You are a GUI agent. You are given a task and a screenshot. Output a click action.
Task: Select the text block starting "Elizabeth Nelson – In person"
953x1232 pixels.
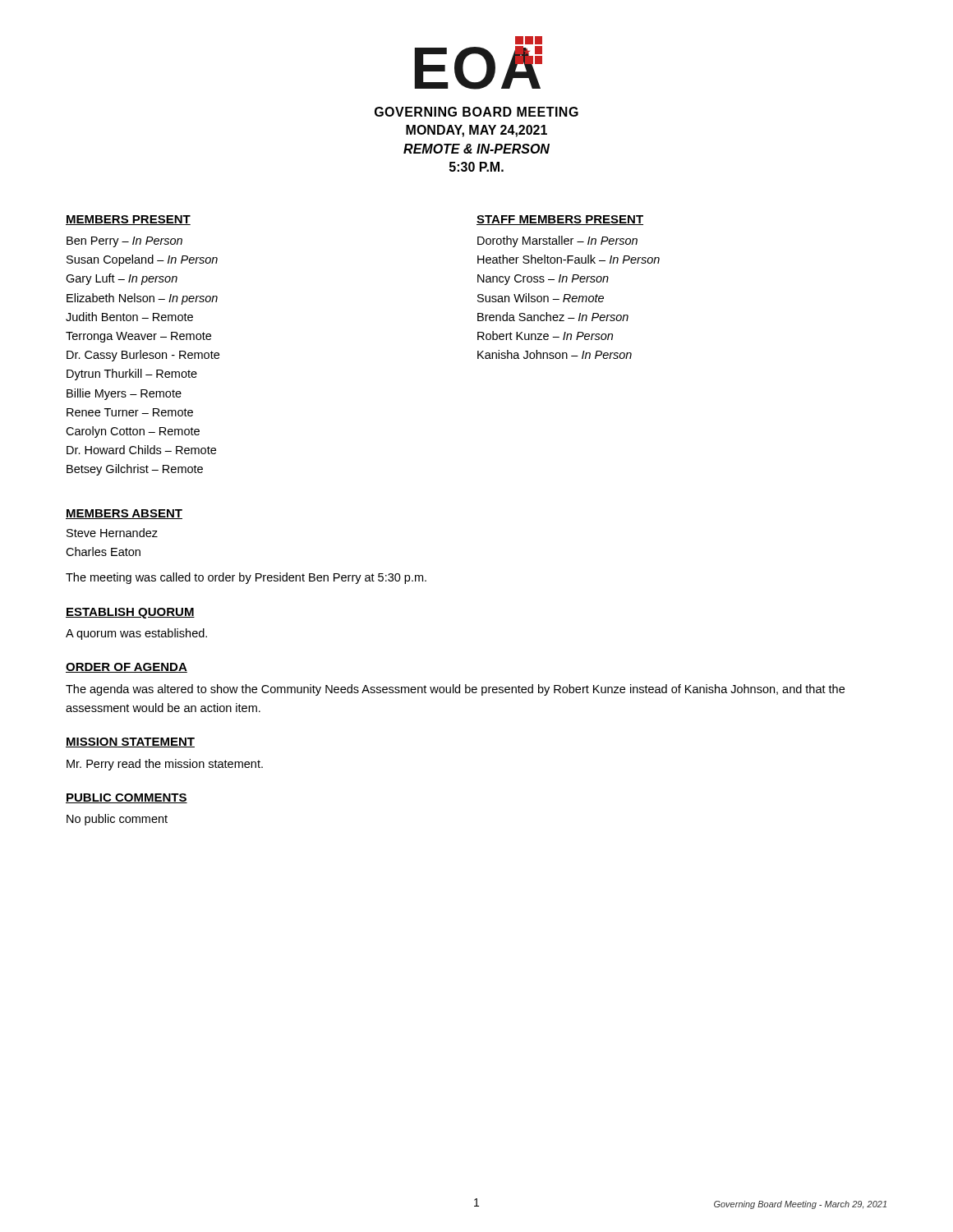click(x=142, y=299)
